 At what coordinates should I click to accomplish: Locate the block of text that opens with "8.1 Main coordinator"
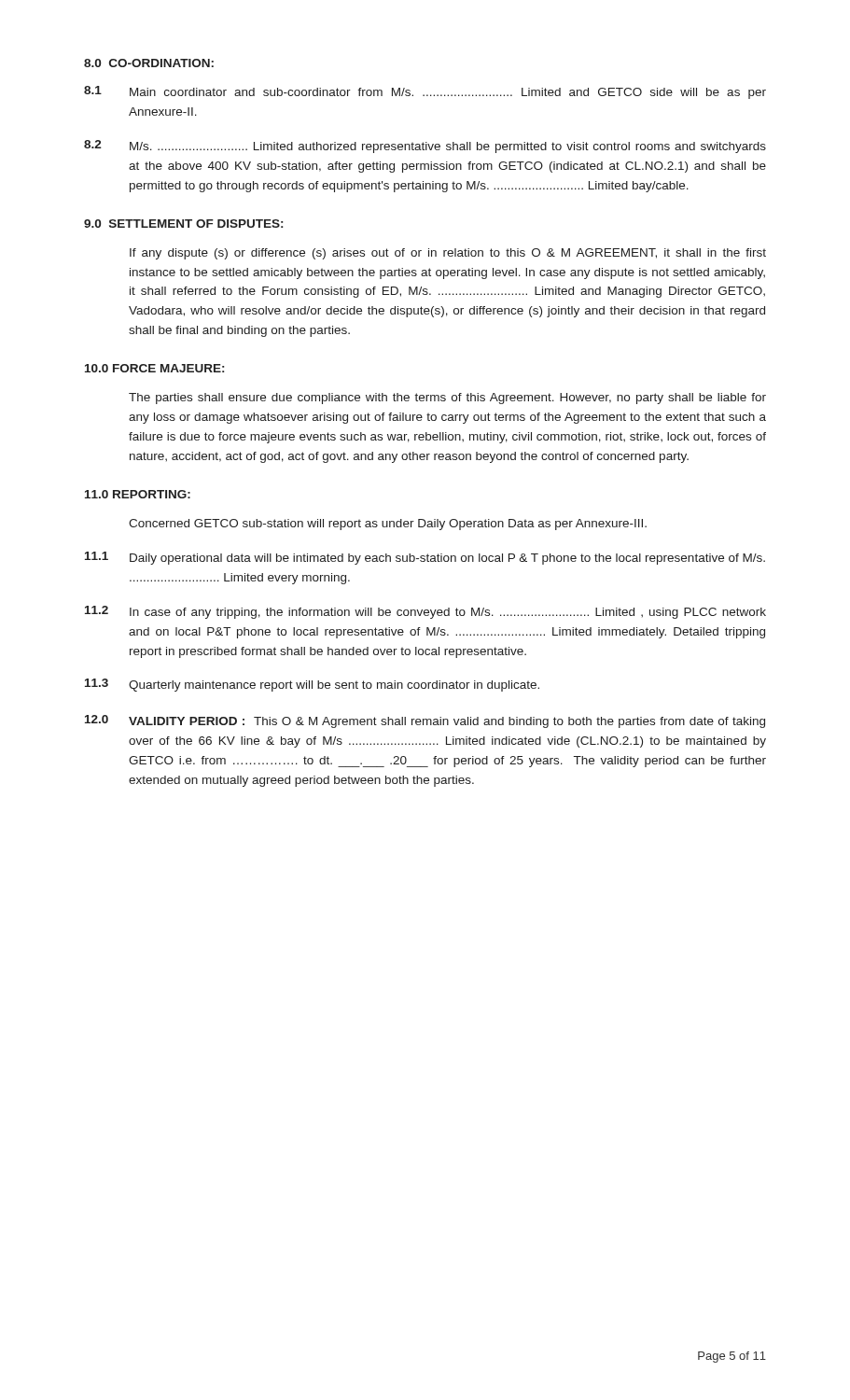425,103
